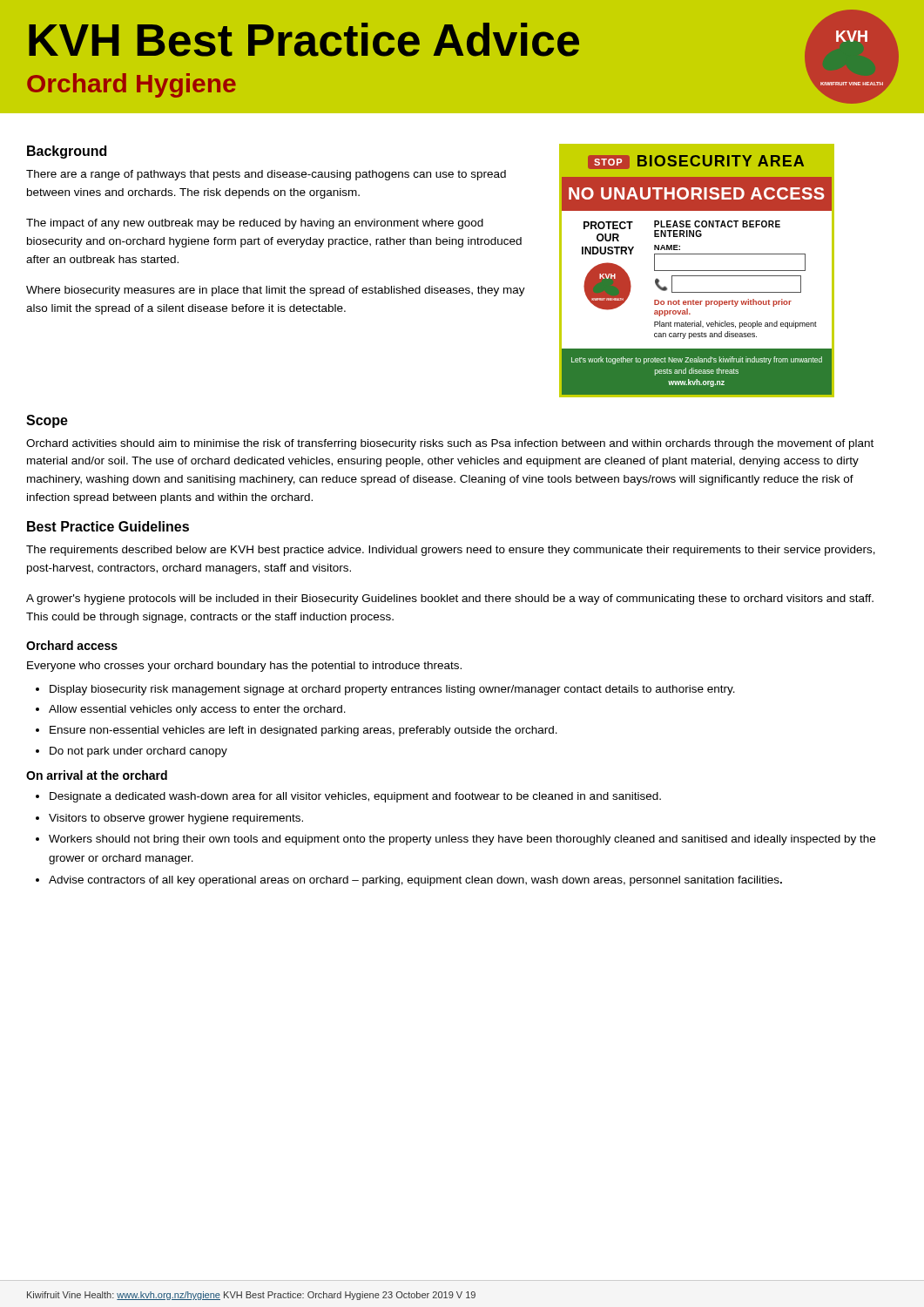Navigate to the text starting "The requirements described below are"
Image resolution: width=924 pixels, height=1307 pixels.
pos(451,559)
